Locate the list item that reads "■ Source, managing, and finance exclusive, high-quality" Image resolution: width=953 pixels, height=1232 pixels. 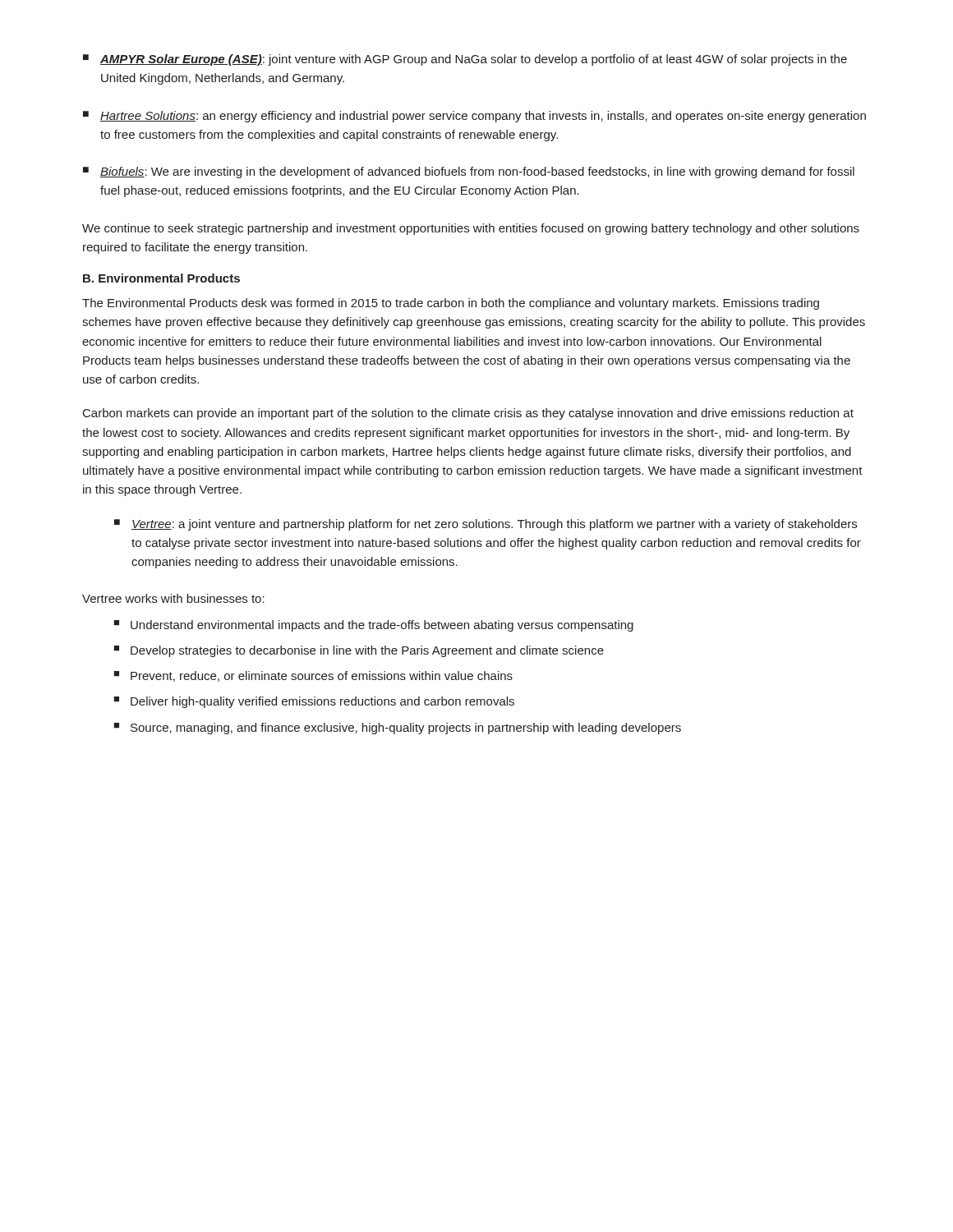(492, 727)
